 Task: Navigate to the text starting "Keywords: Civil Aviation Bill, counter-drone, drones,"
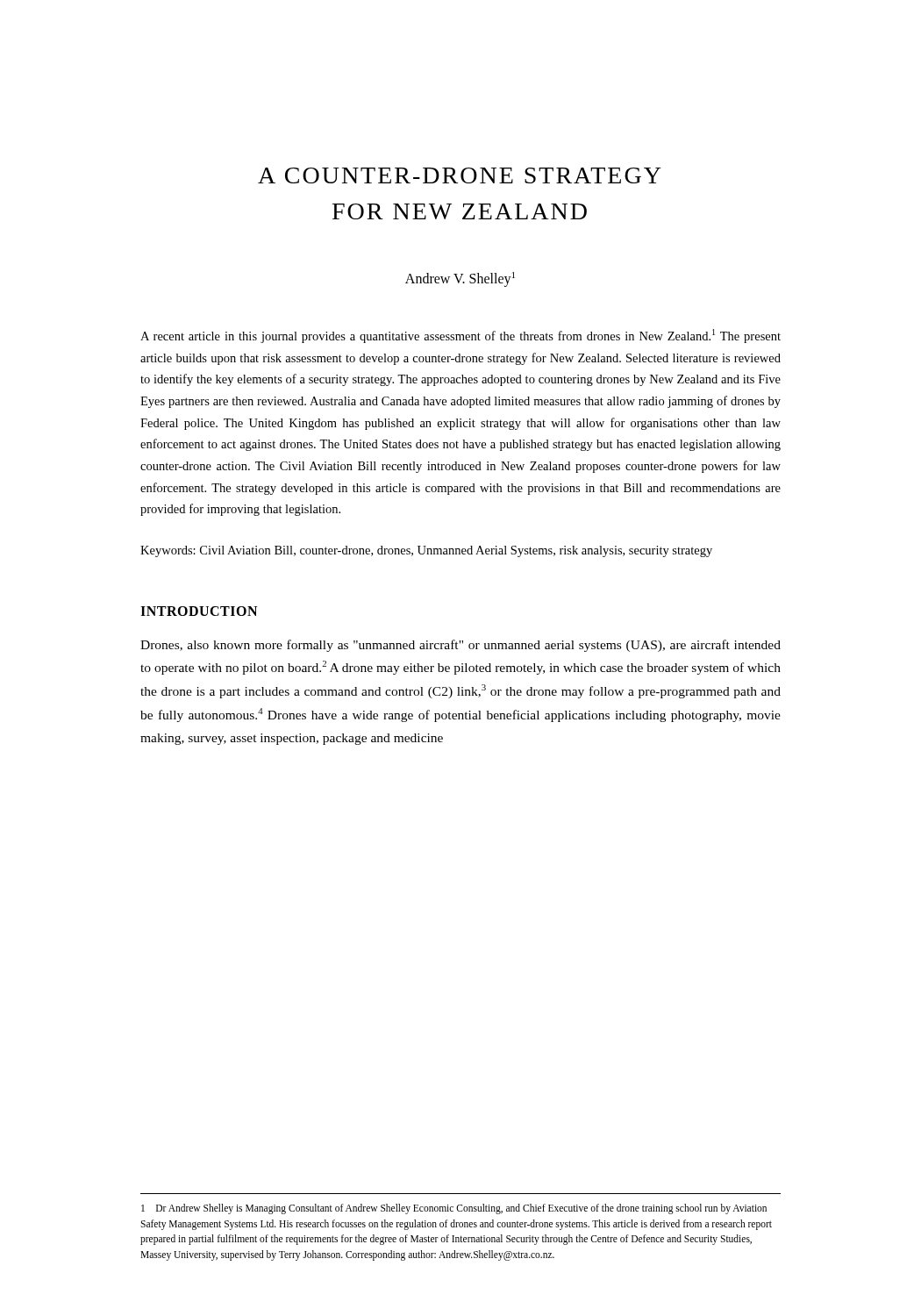coord(426,550)
